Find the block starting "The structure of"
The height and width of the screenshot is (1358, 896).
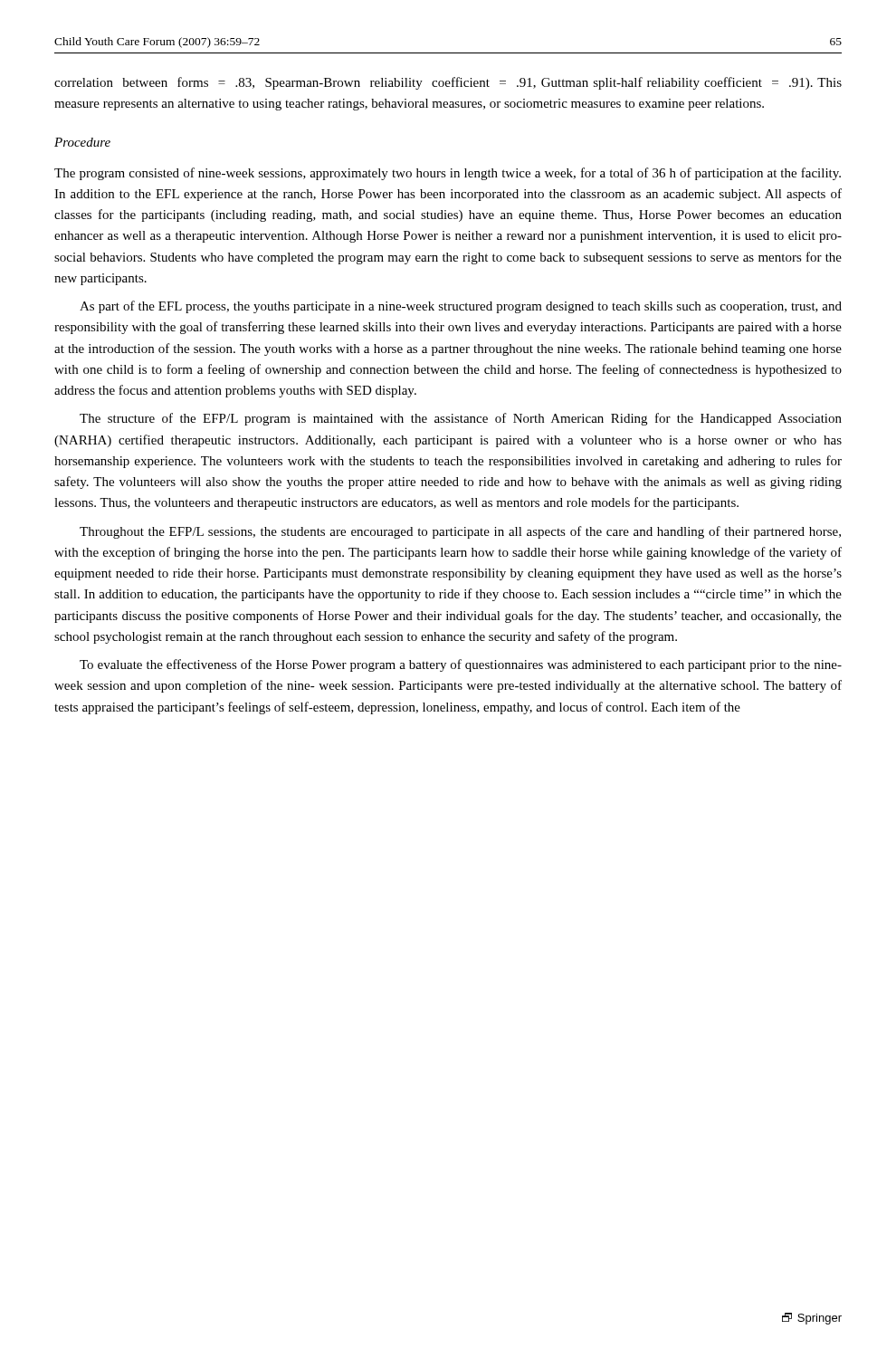448,461
